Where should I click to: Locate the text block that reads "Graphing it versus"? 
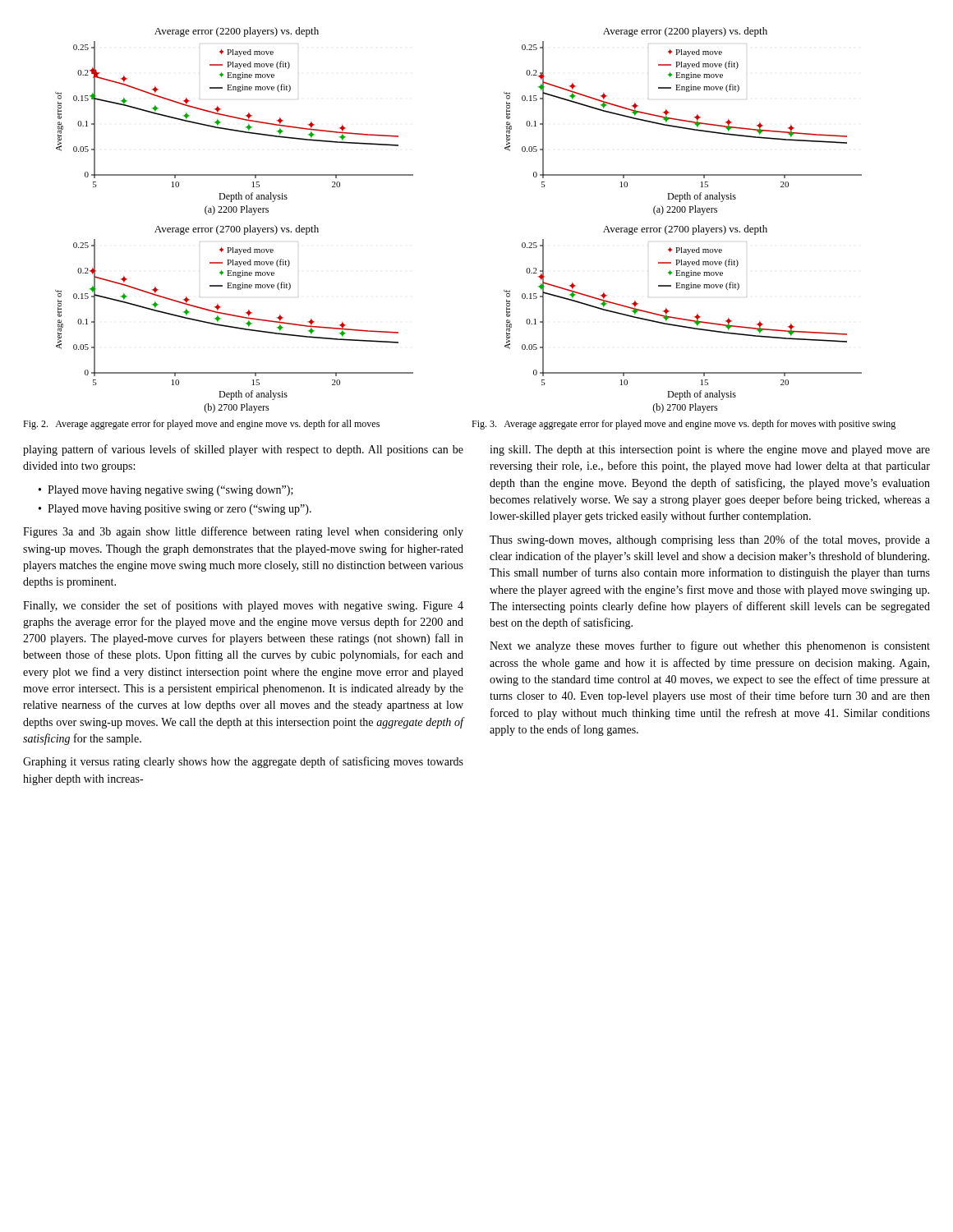point(243,770)
